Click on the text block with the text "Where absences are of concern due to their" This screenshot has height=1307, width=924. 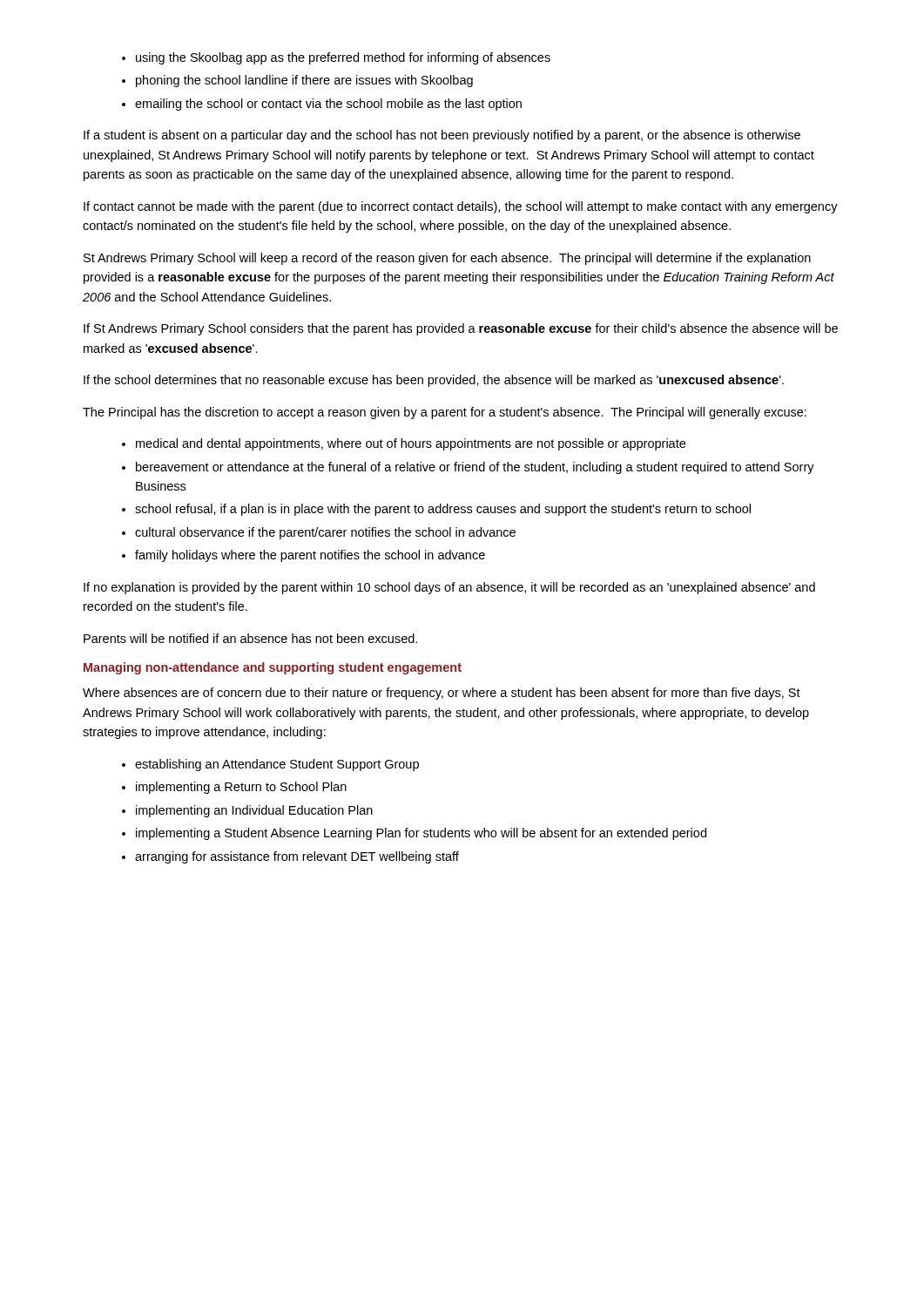click(446, 713)
